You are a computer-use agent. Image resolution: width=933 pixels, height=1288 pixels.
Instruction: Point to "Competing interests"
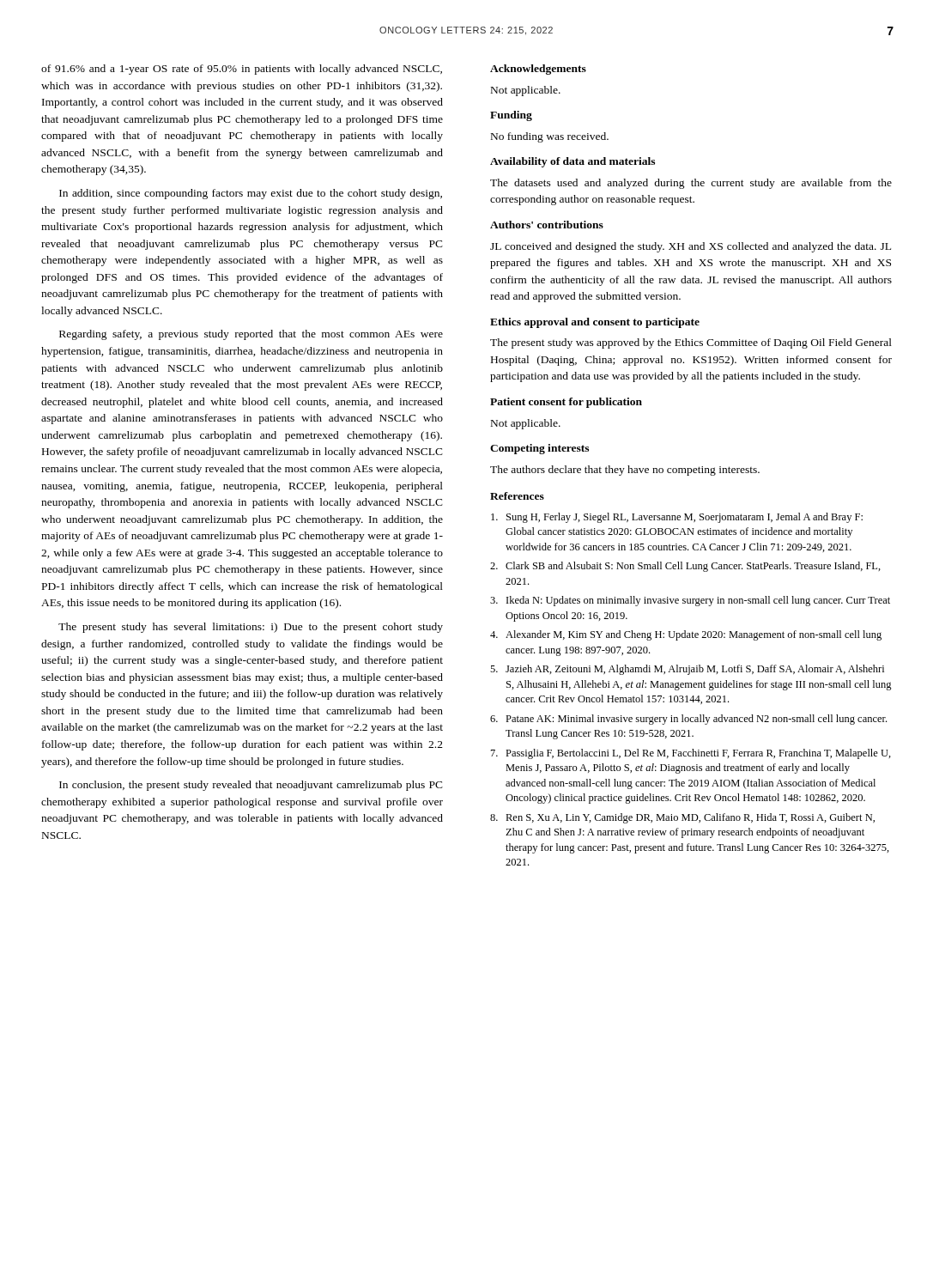(x=540, y=448)
